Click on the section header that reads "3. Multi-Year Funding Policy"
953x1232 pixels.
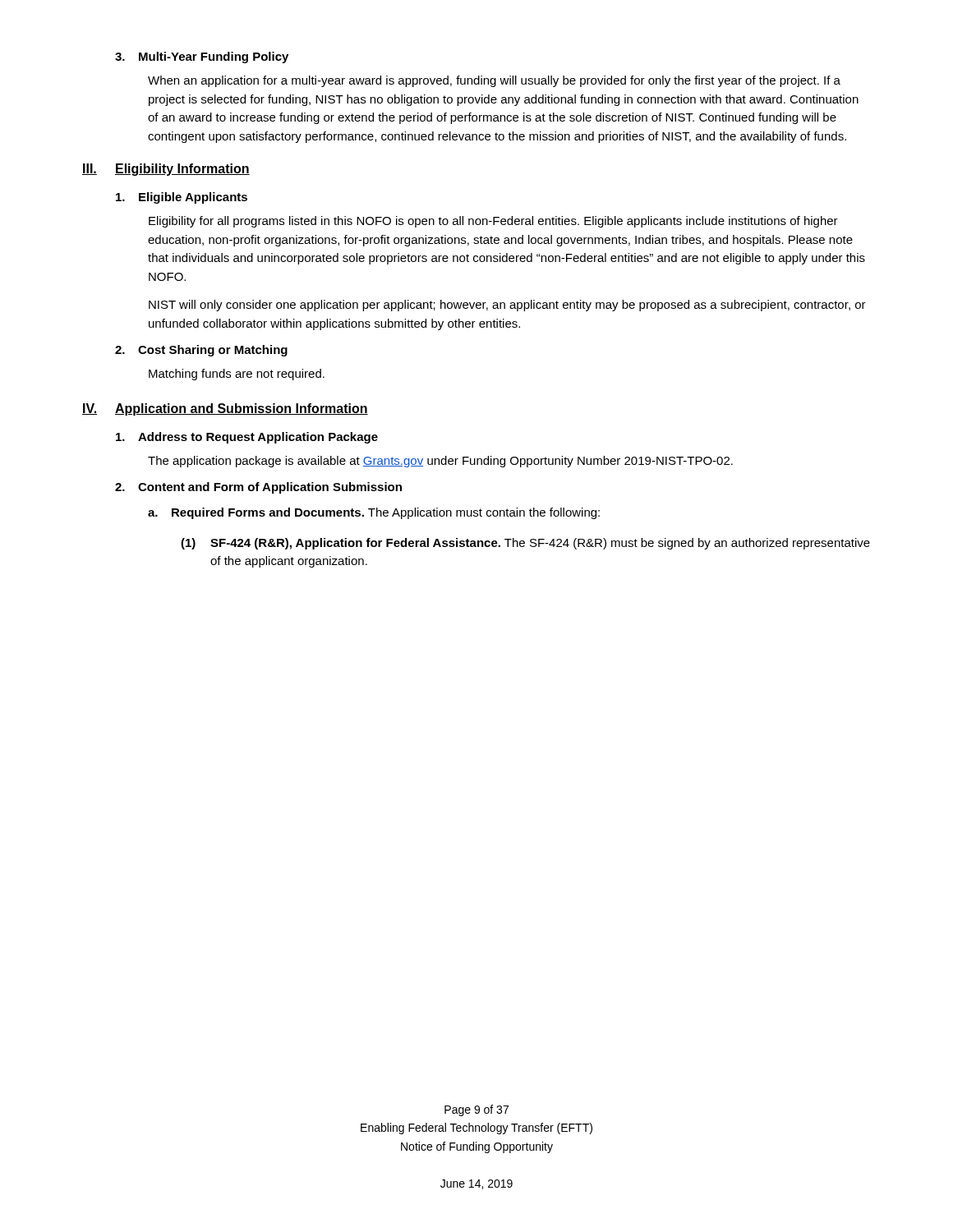[x=202, y=56]
